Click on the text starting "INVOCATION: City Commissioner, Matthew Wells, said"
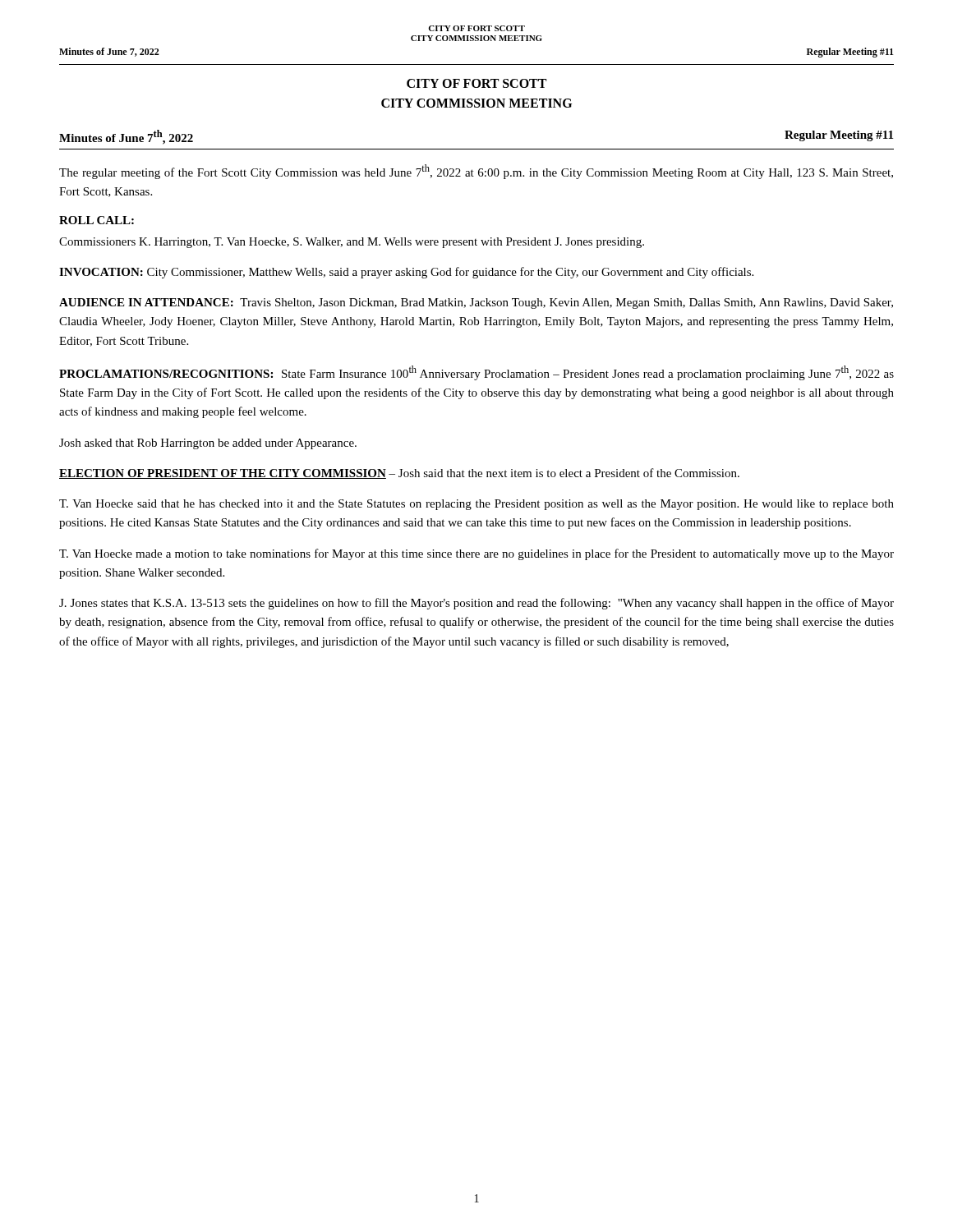Screen dimensions: 1232x953 click(x=407, y=272)
